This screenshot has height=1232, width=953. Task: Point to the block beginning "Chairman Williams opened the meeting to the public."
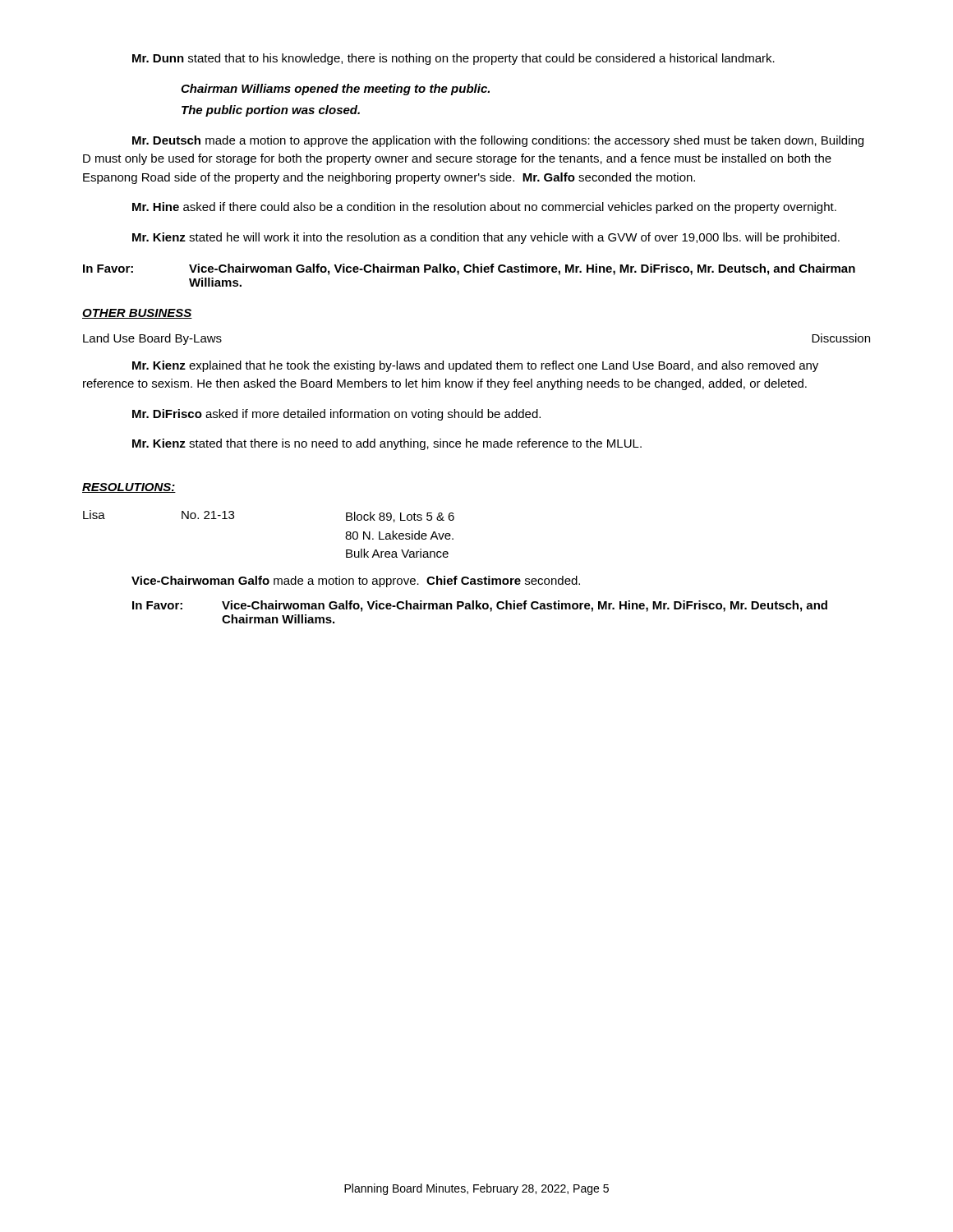(x=335, y=90)
